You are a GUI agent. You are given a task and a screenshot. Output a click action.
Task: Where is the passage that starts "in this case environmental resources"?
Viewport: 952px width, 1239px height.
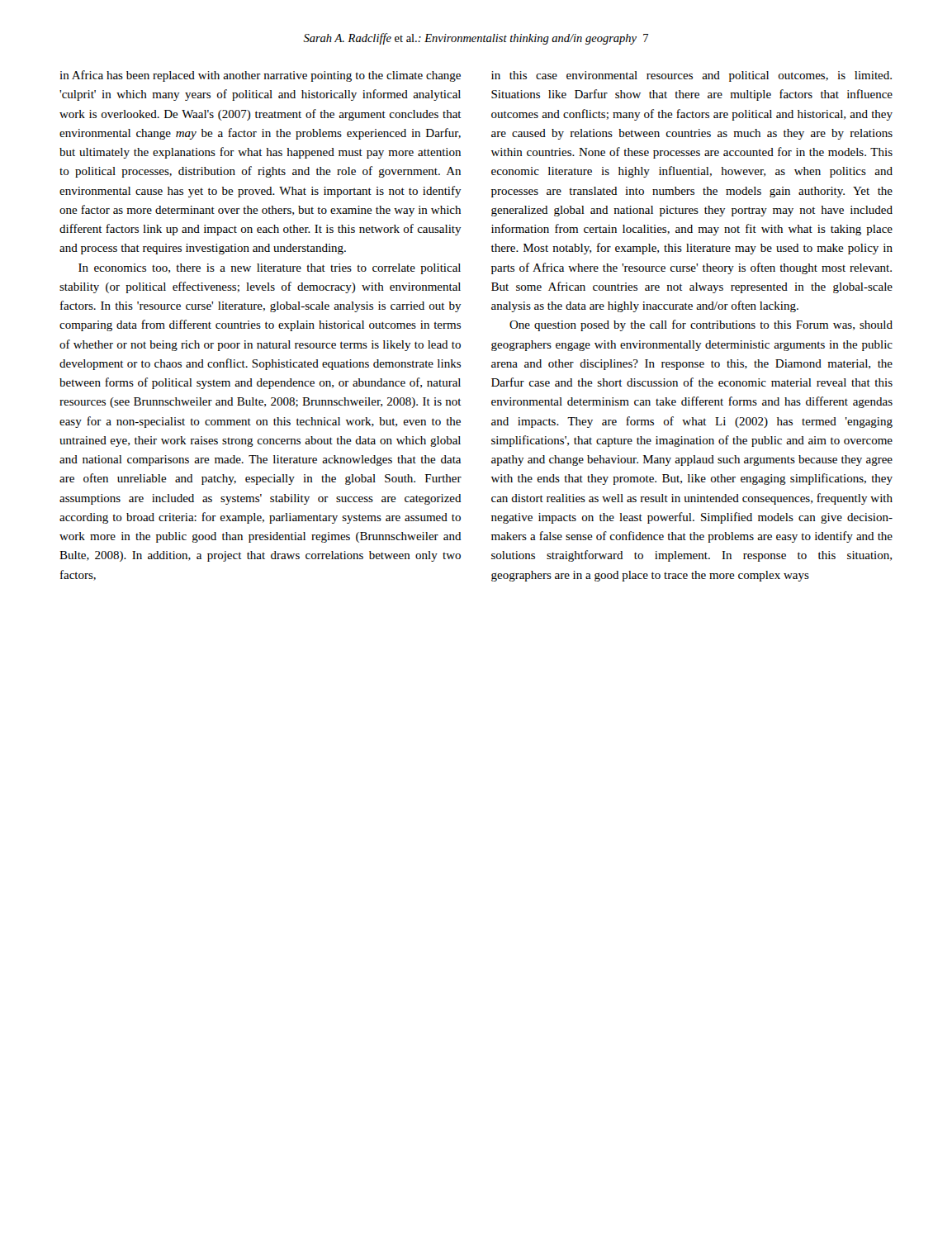click(x=692, y=325)
